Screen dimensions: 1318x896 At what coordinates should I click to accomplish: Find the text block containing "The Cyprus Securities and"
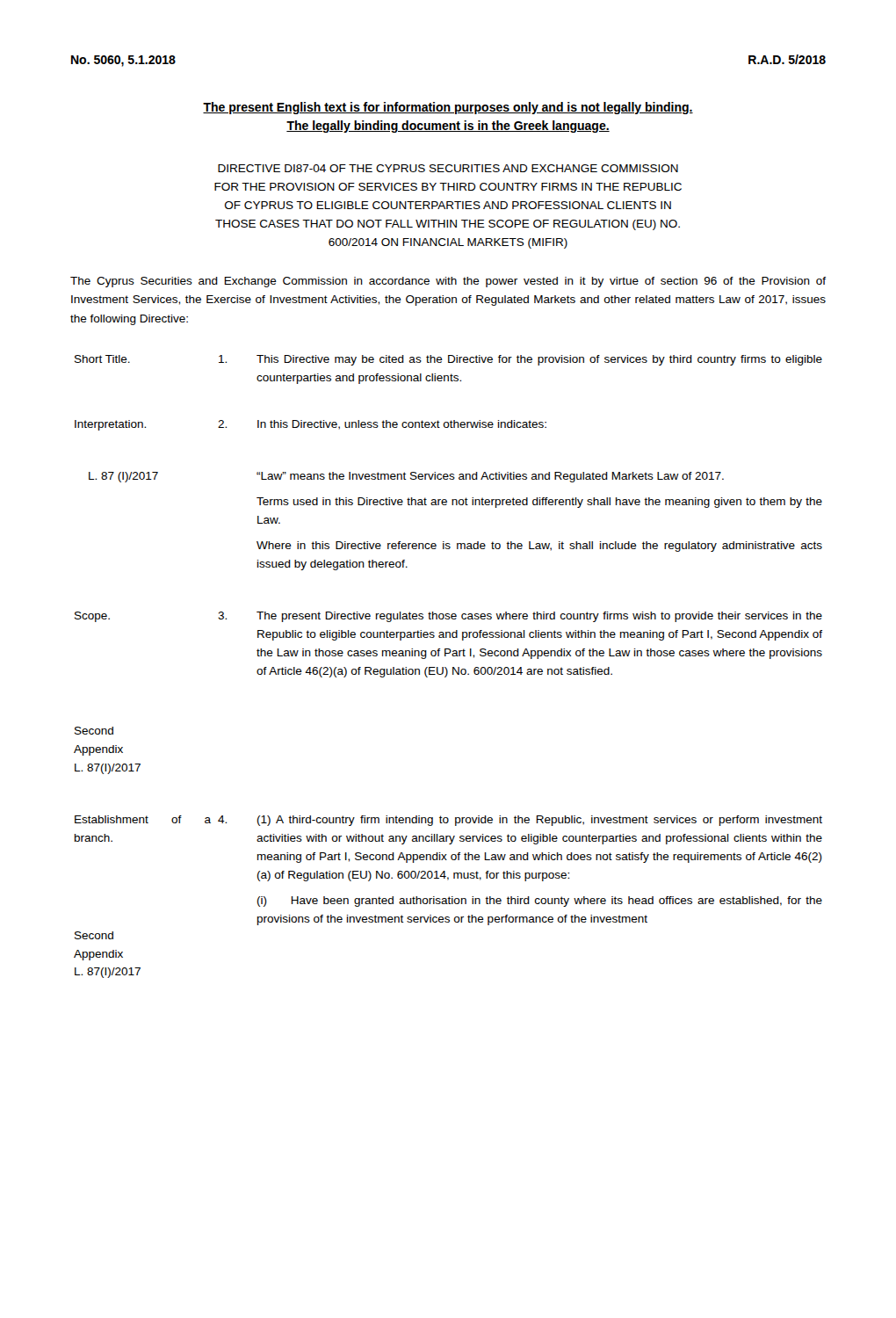tap(448, 299)
